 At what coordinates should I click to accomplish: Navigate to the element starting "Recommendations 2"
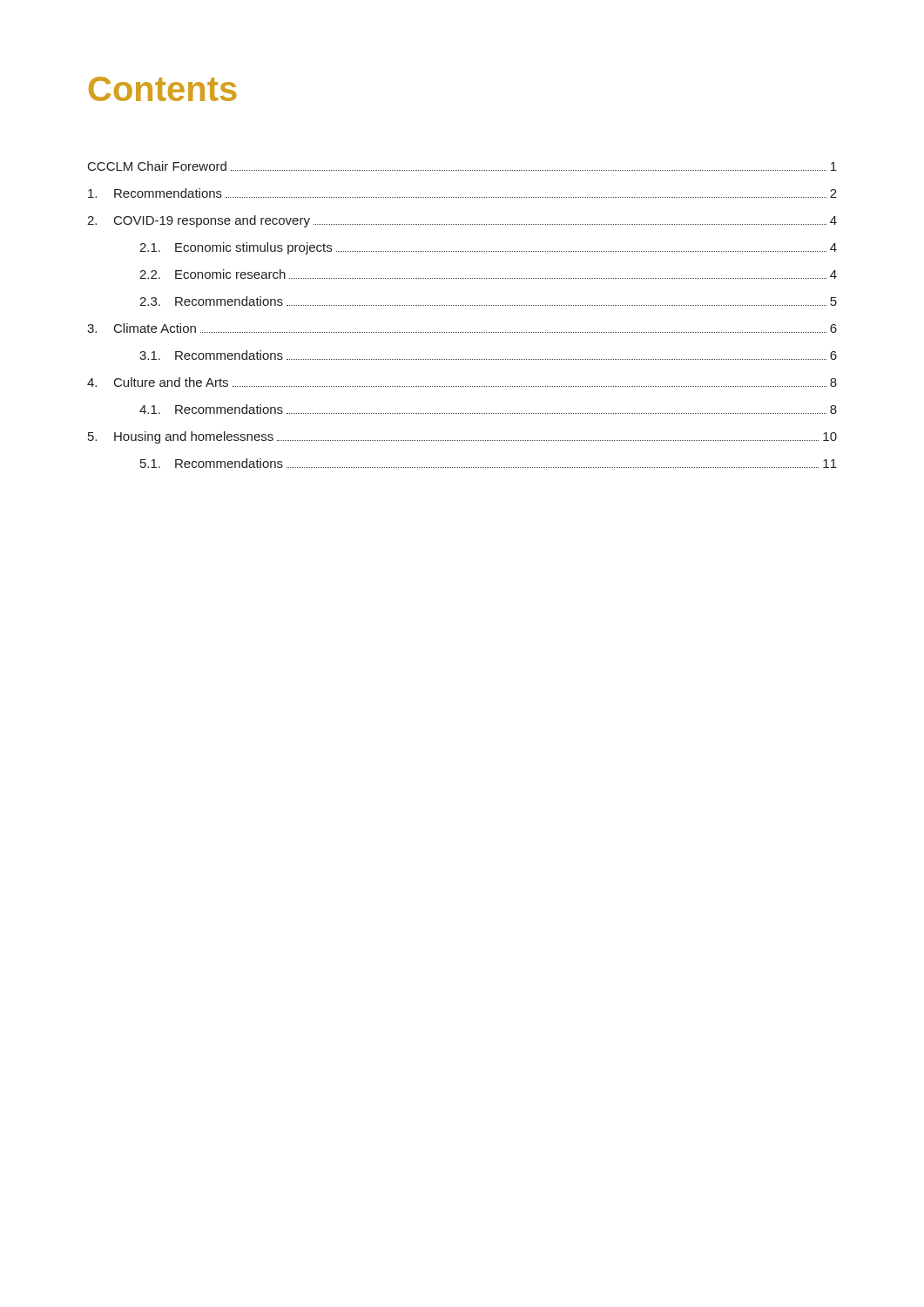462,193
